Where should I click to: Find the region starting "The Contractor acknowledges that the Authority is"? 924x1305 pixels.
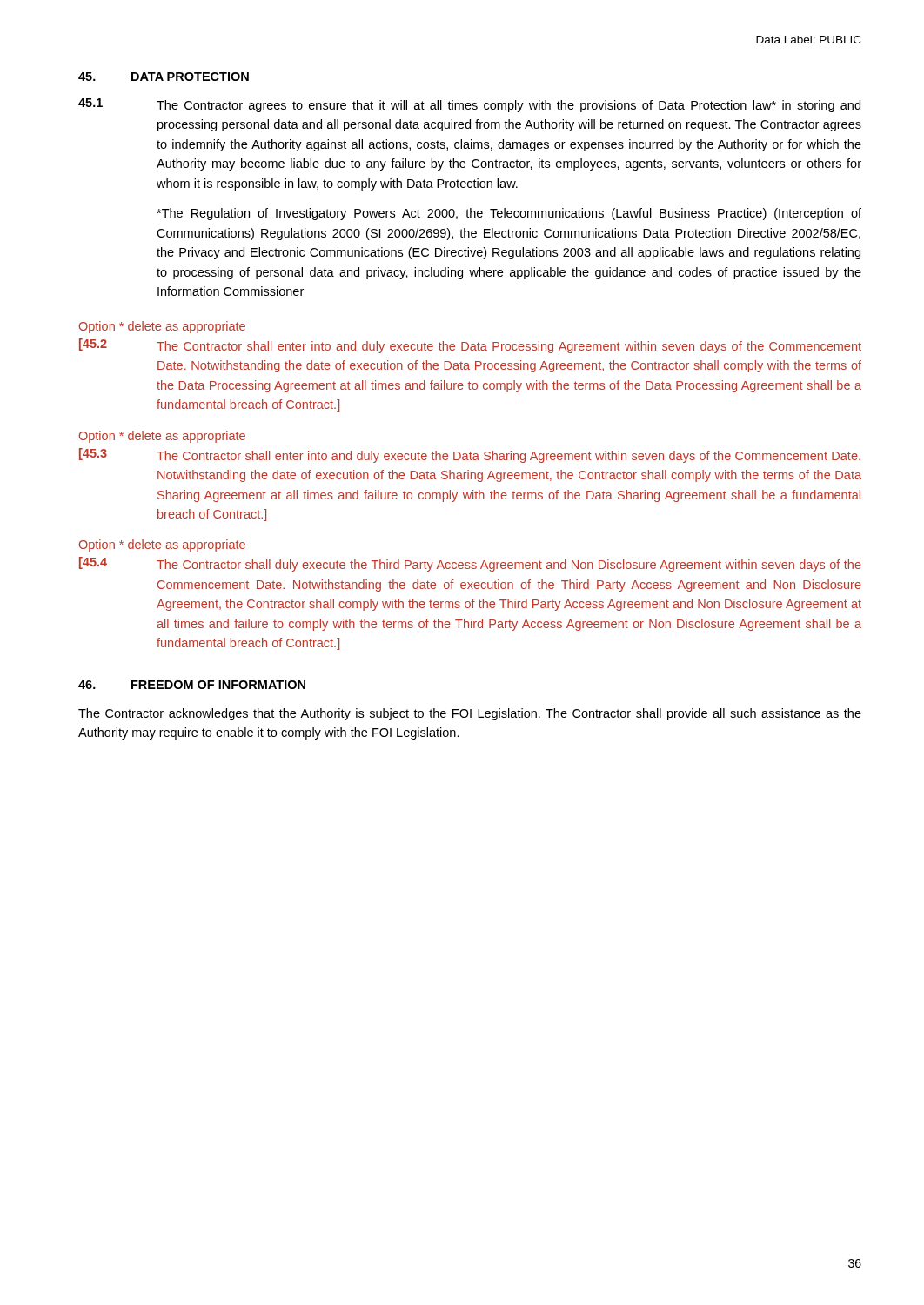(470, 723)
